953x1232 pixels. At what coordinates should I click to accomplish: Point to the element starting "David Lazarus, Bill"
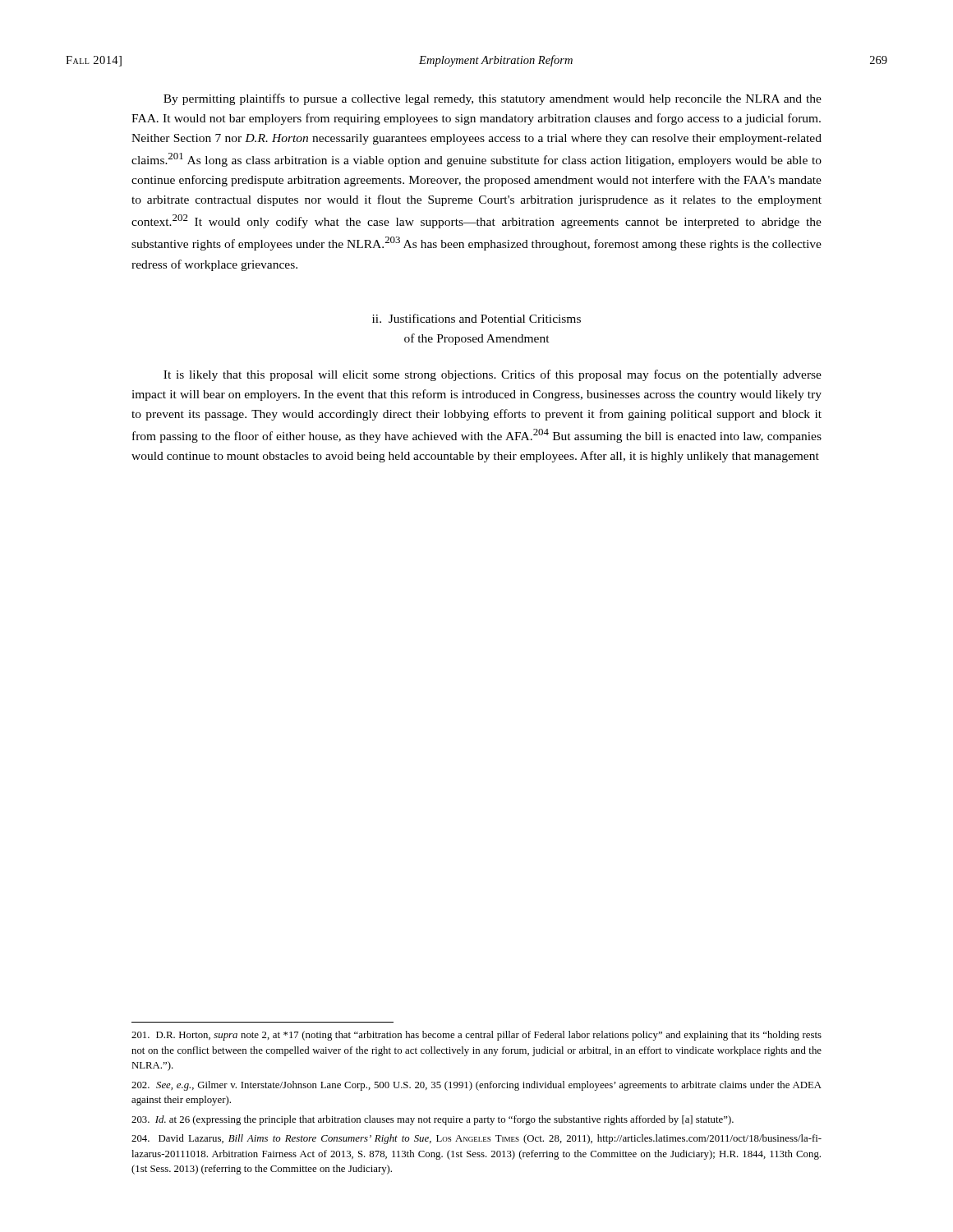[x=476, y=1154]
